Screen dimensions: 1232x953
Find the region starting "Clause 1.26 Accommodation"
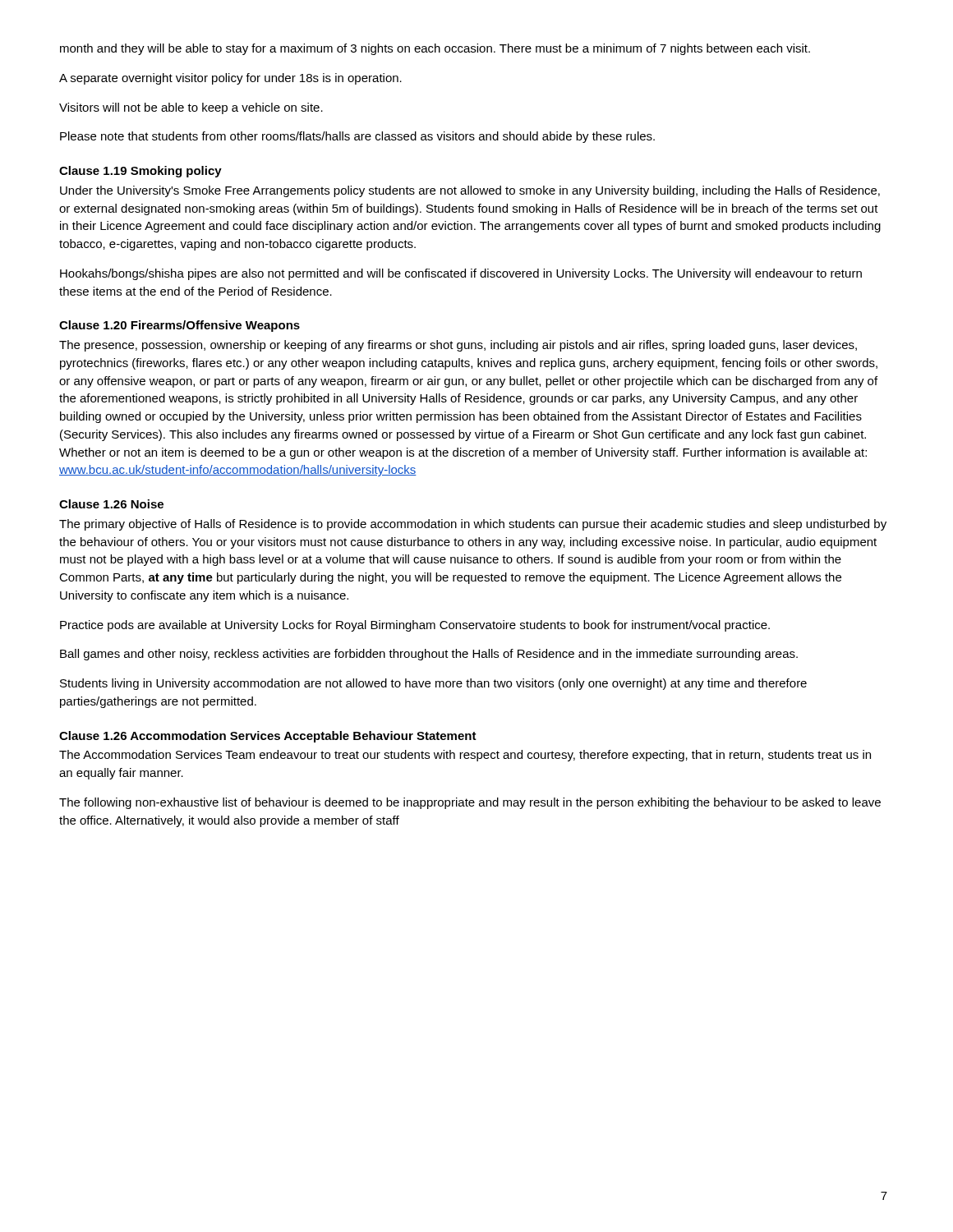point(268,735)
